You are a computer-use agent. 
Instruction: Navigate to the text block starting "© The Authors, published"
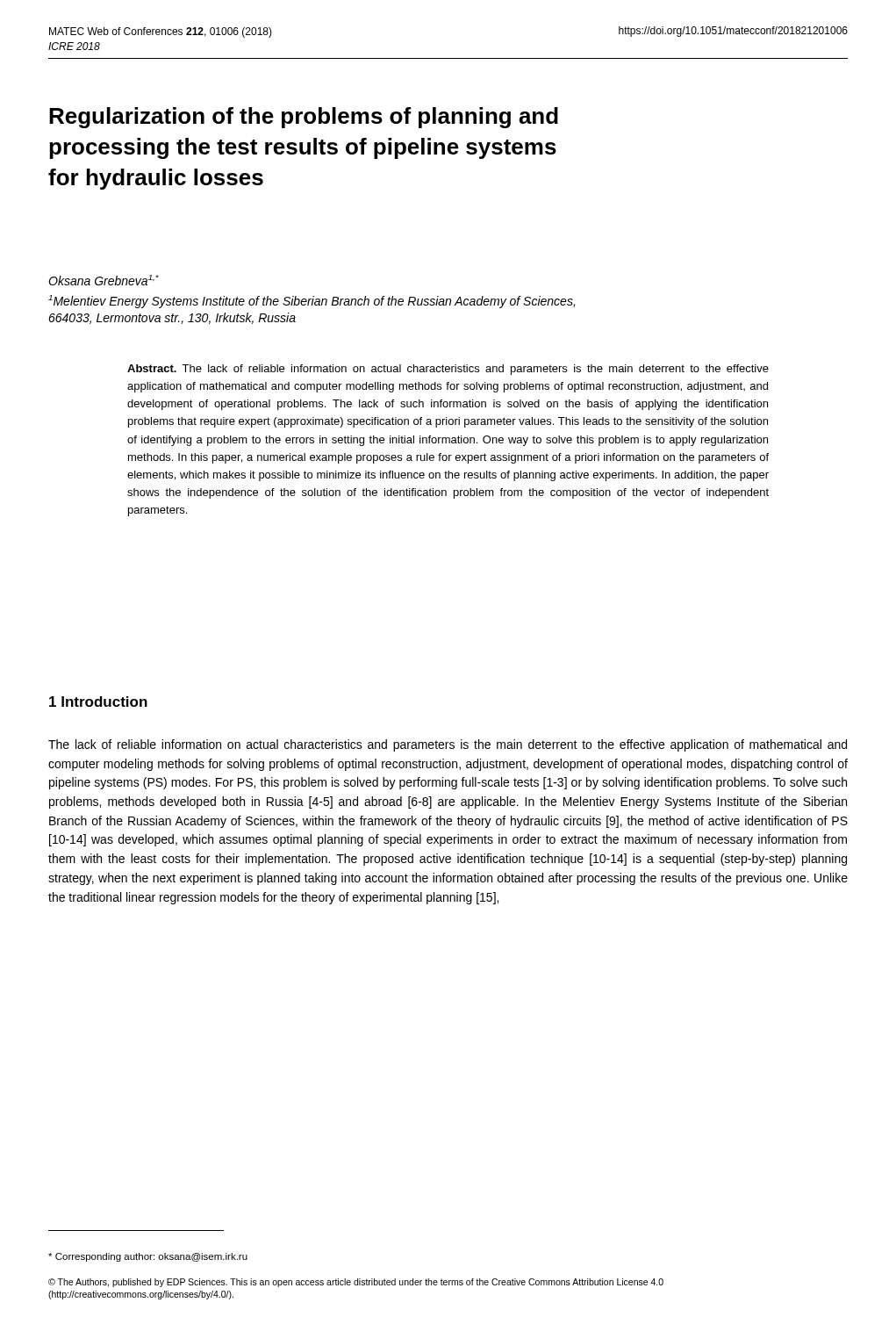356,1288
